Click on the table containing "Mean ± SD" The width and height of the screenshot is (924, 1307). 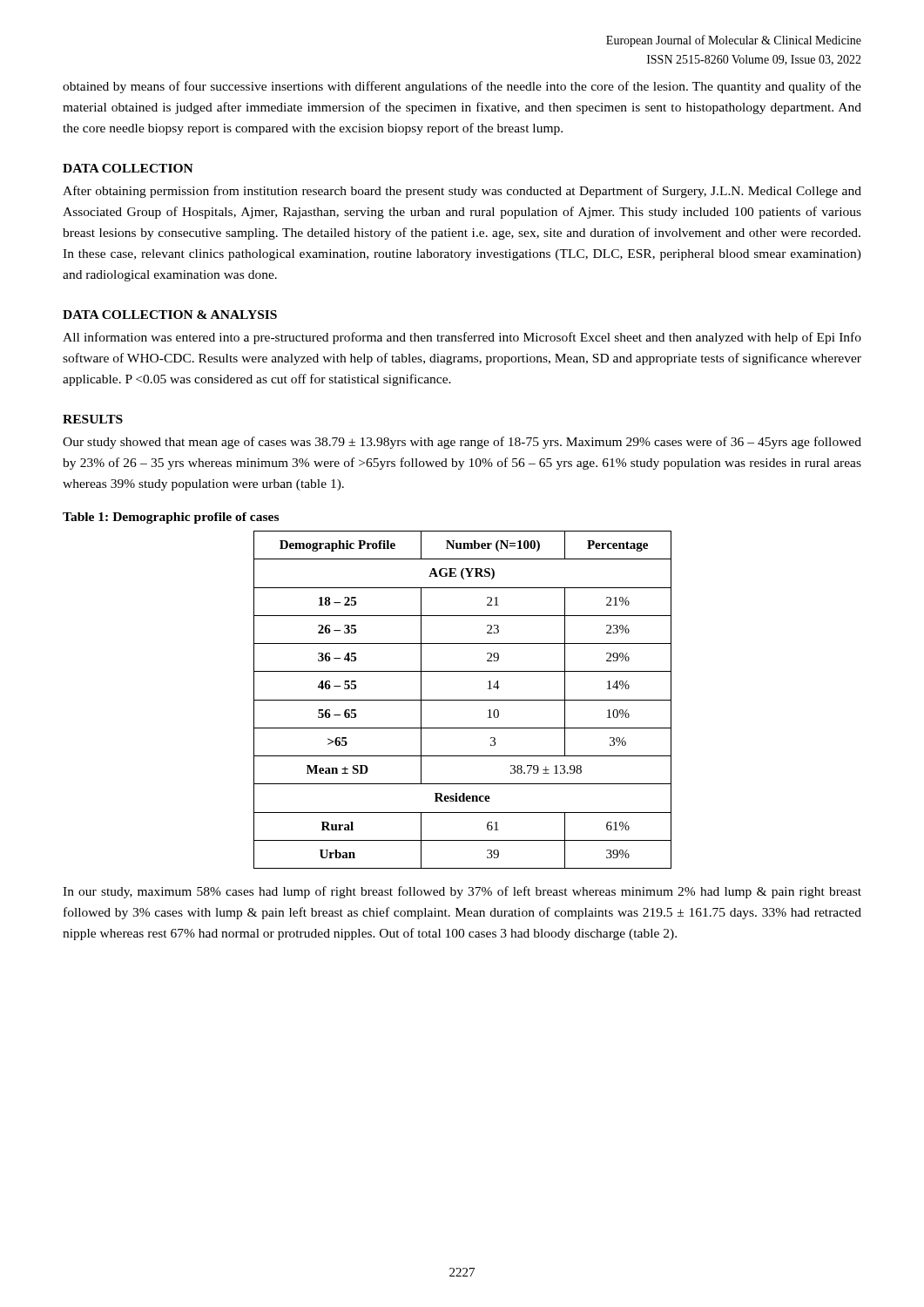click(x=462, y=700)
